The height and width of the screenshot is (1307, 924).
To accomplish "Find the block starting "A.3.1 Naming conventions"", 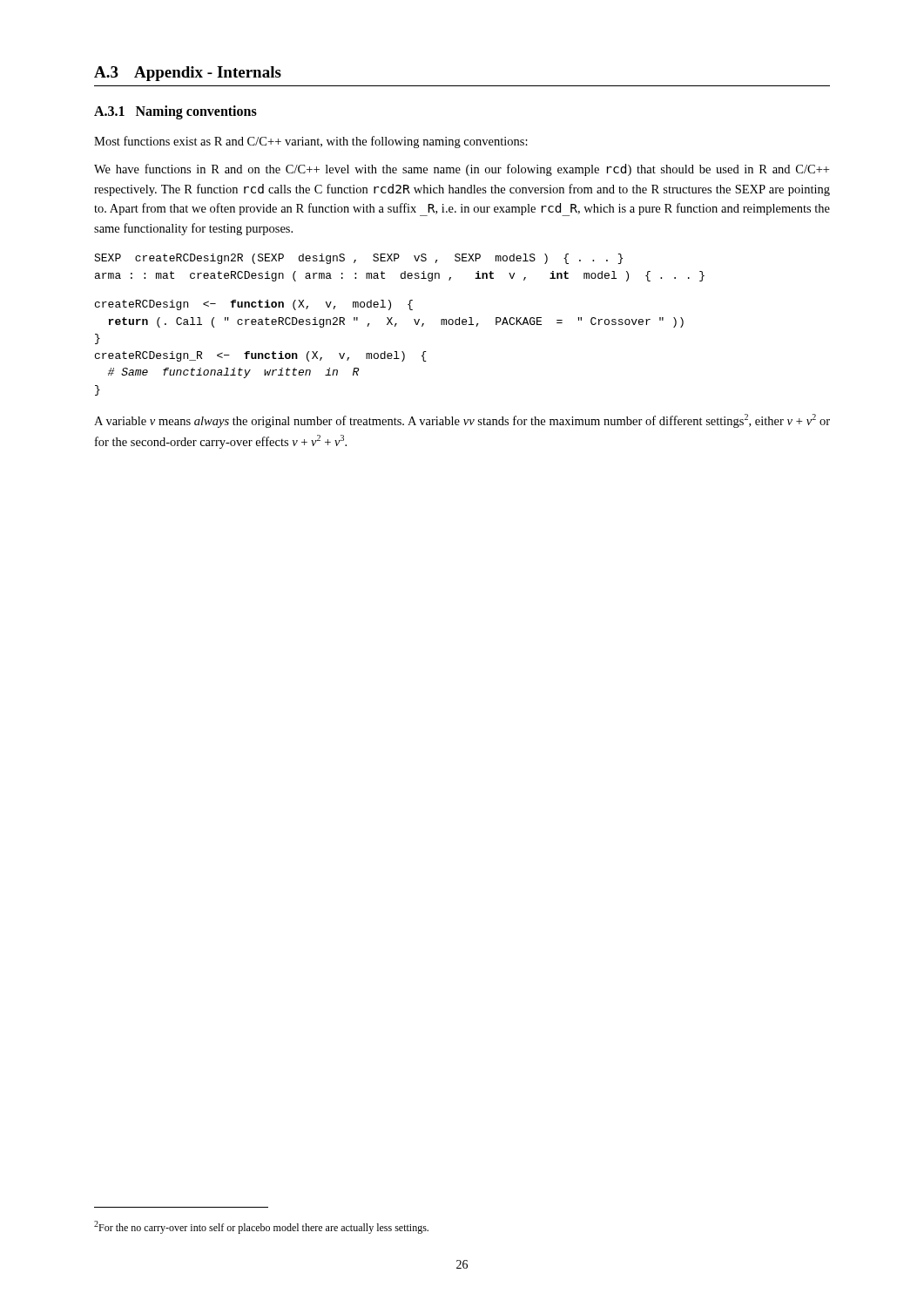I will 175,111.
